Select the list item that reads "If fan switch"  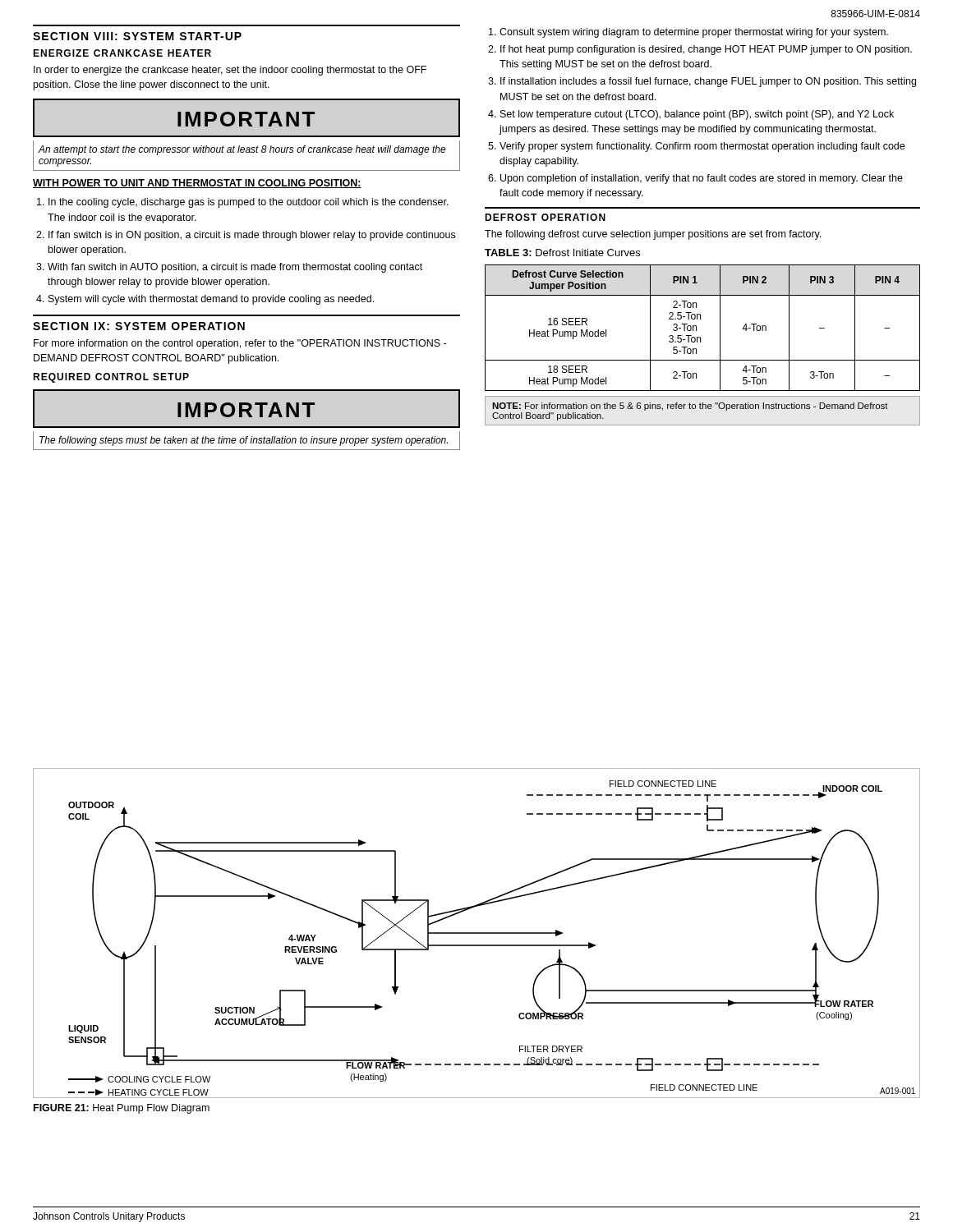pos(246,242)
